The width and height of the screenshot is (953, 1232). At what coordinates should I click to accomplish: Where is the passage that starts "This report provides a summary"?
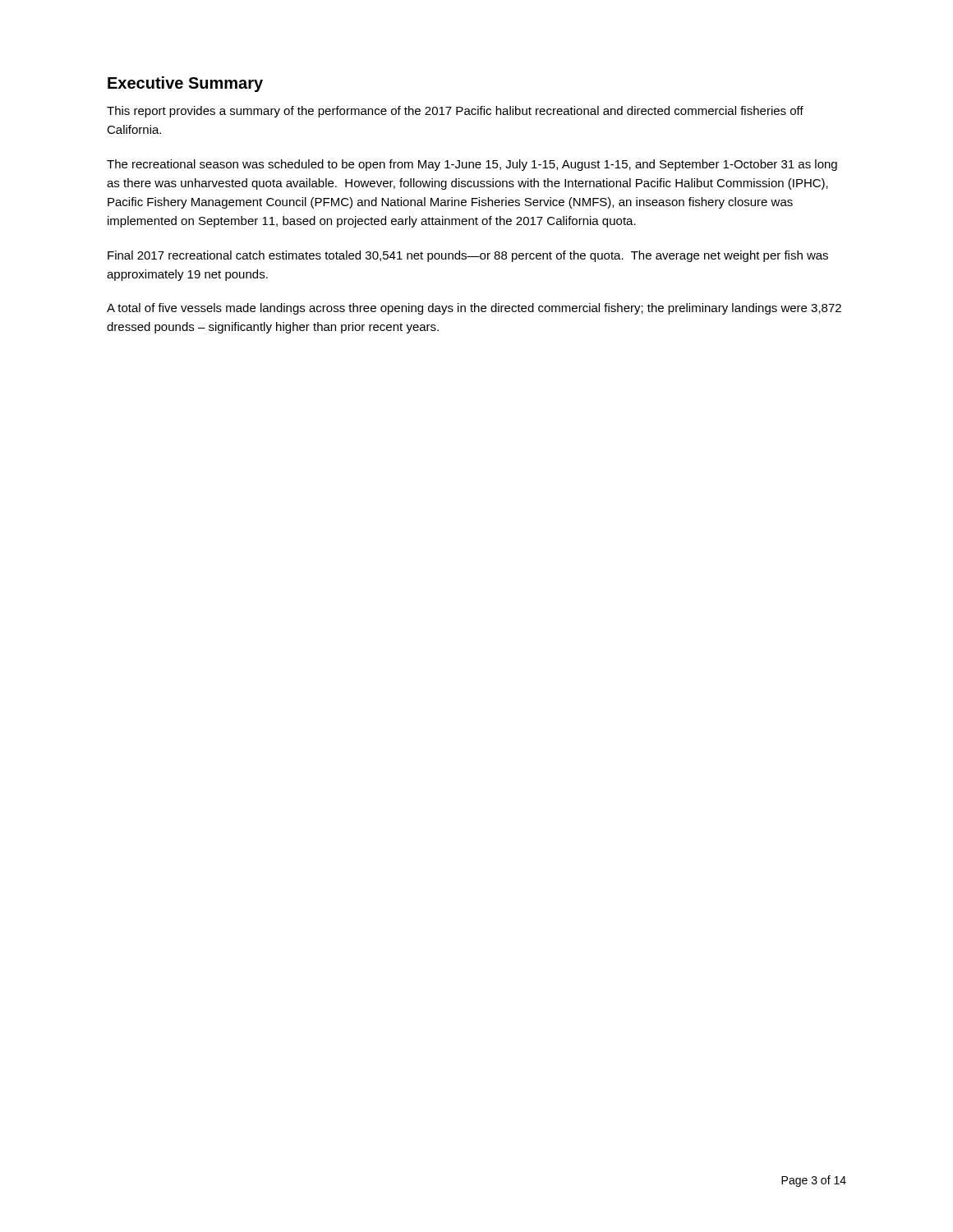tap(455, 120)
